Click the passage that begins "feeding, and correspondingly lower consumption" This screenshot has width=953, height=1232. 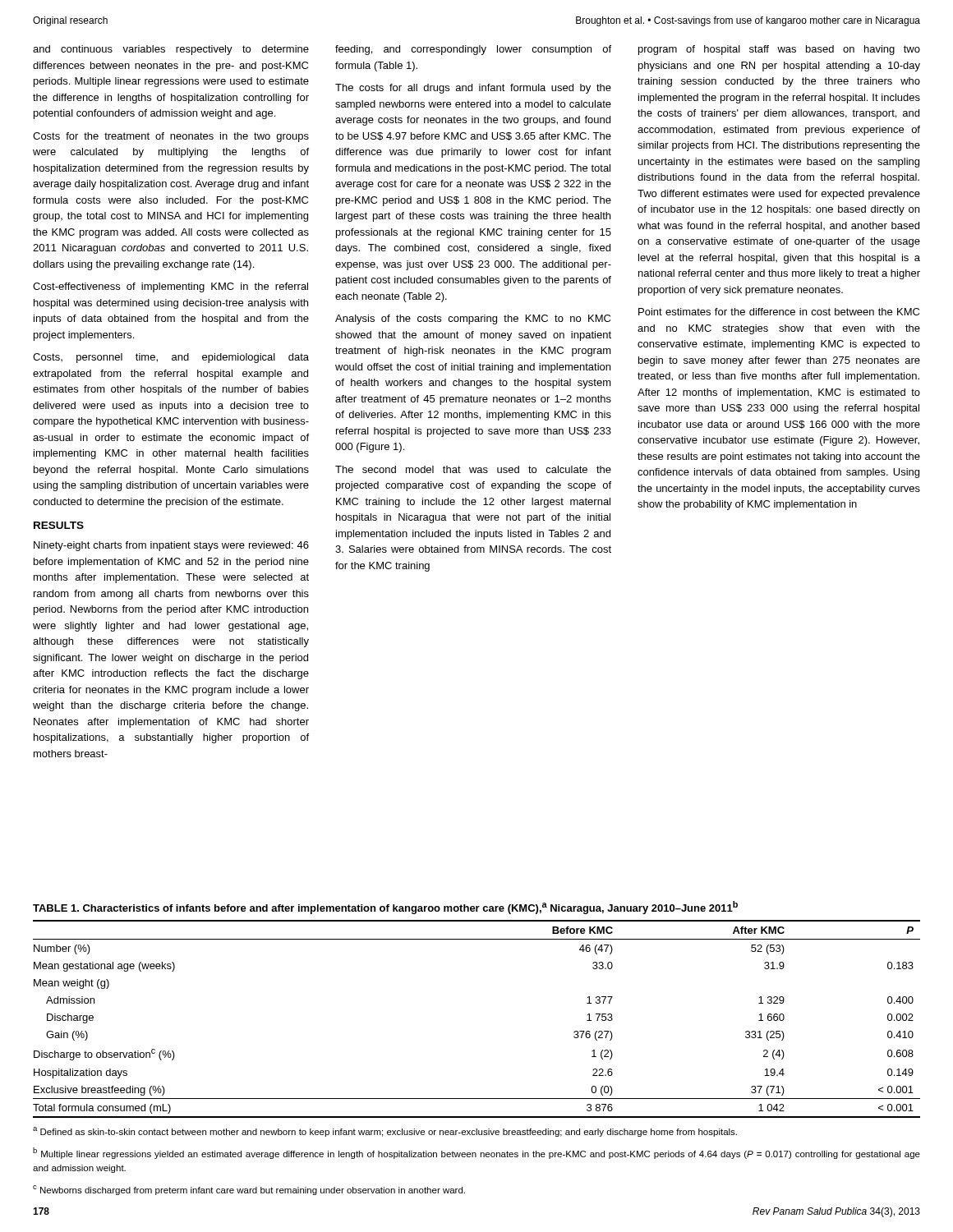tap(473, 307)
